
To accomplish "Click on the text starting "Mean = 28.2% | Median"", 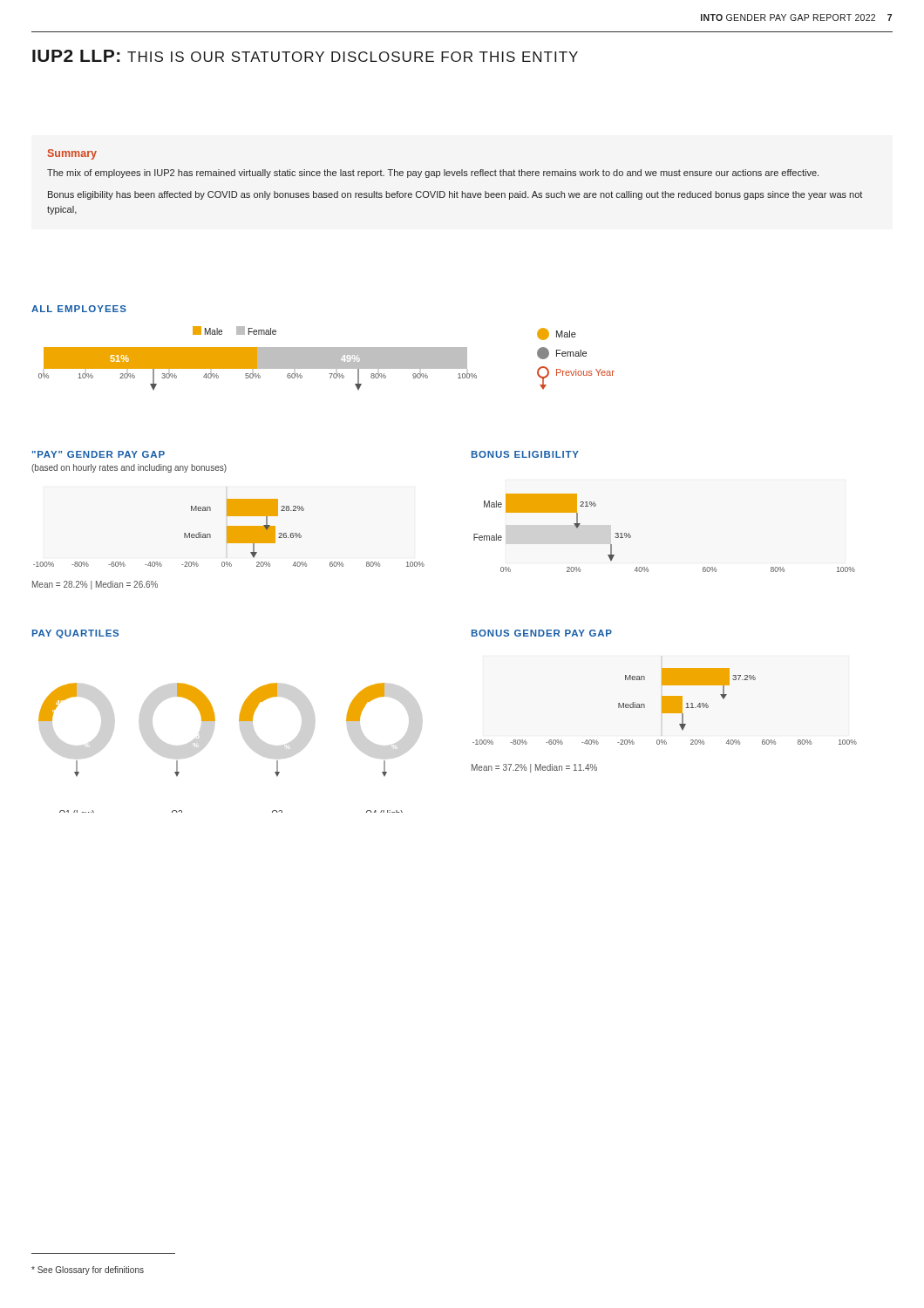I will [x=95, y=585].
